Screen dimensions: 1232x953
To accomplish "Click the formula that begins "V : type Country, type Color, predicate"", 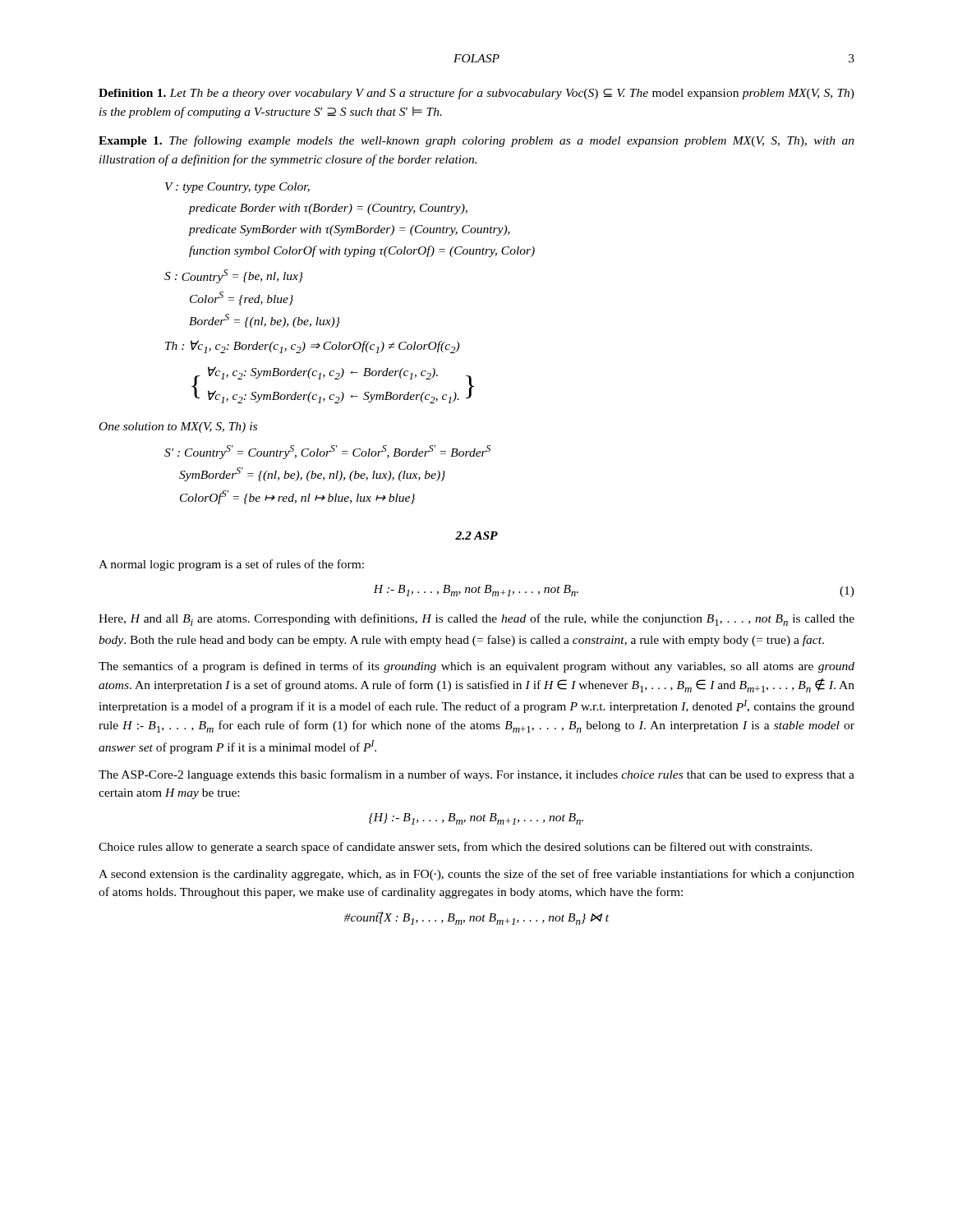I will coord(237,188).
